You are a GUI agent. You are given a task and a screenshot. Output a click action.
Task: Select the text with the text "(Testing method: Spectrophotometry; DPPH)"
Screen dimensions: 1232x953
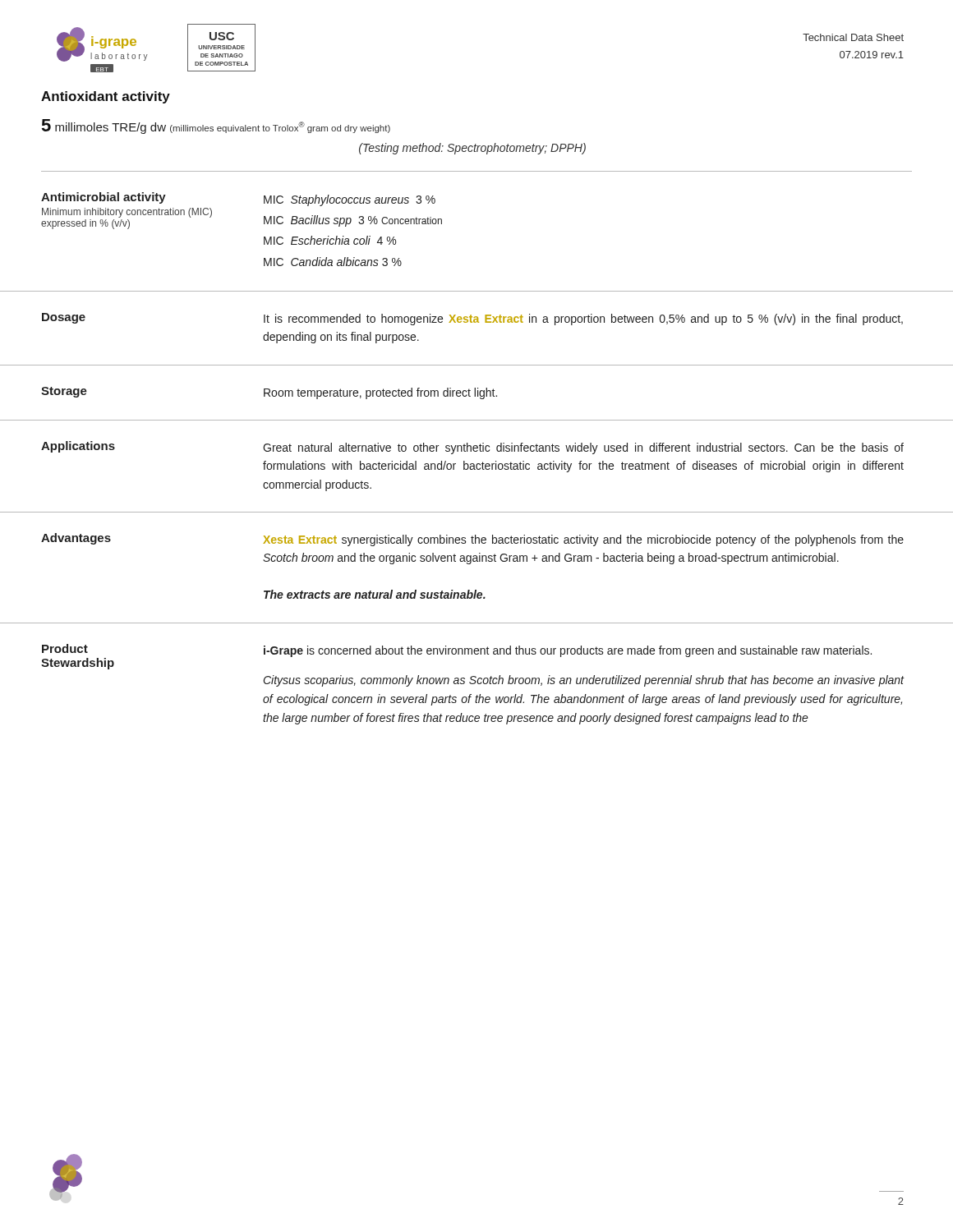(472, 148)
